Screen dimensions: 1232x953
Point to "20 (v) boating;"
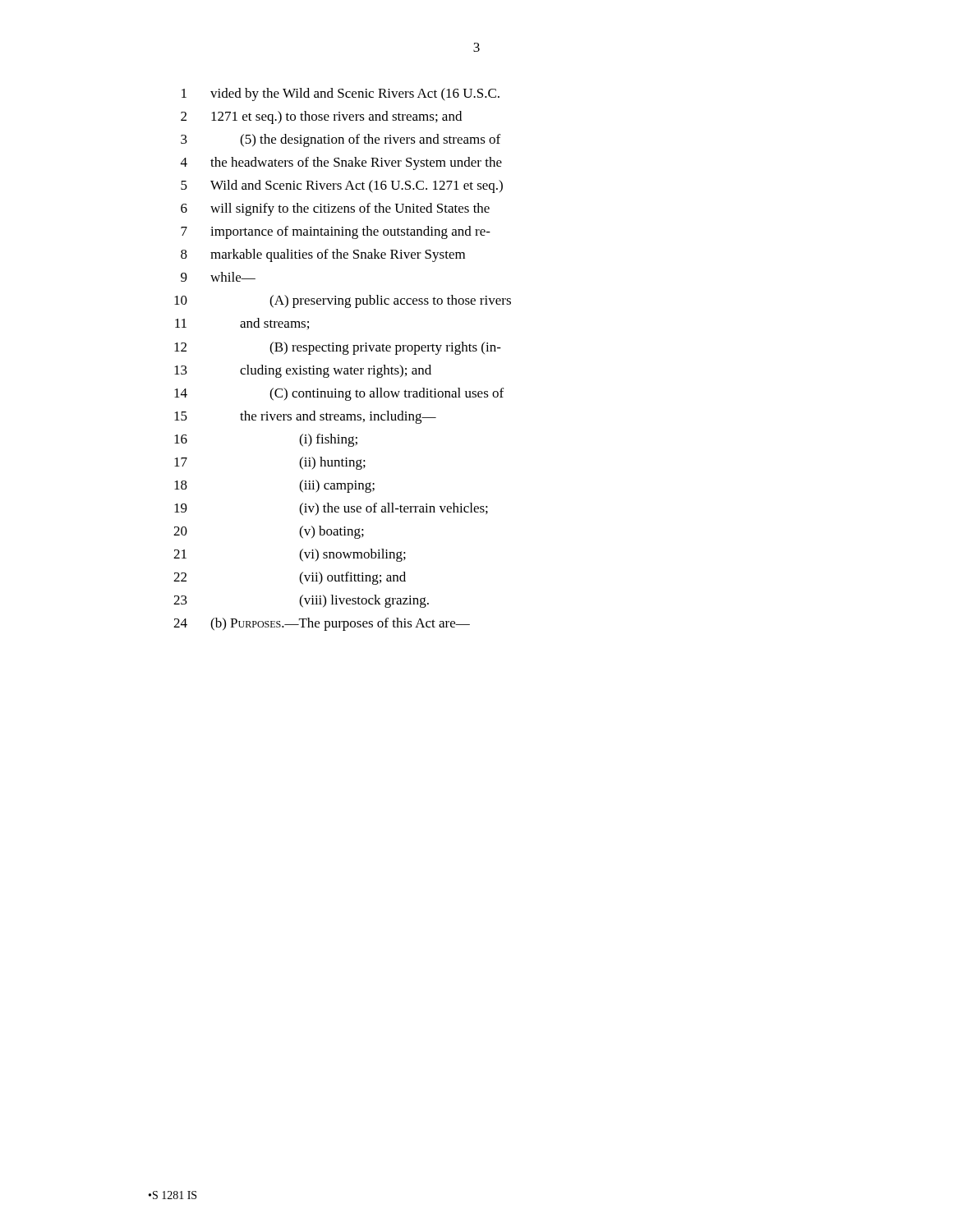tap(177, 532)
